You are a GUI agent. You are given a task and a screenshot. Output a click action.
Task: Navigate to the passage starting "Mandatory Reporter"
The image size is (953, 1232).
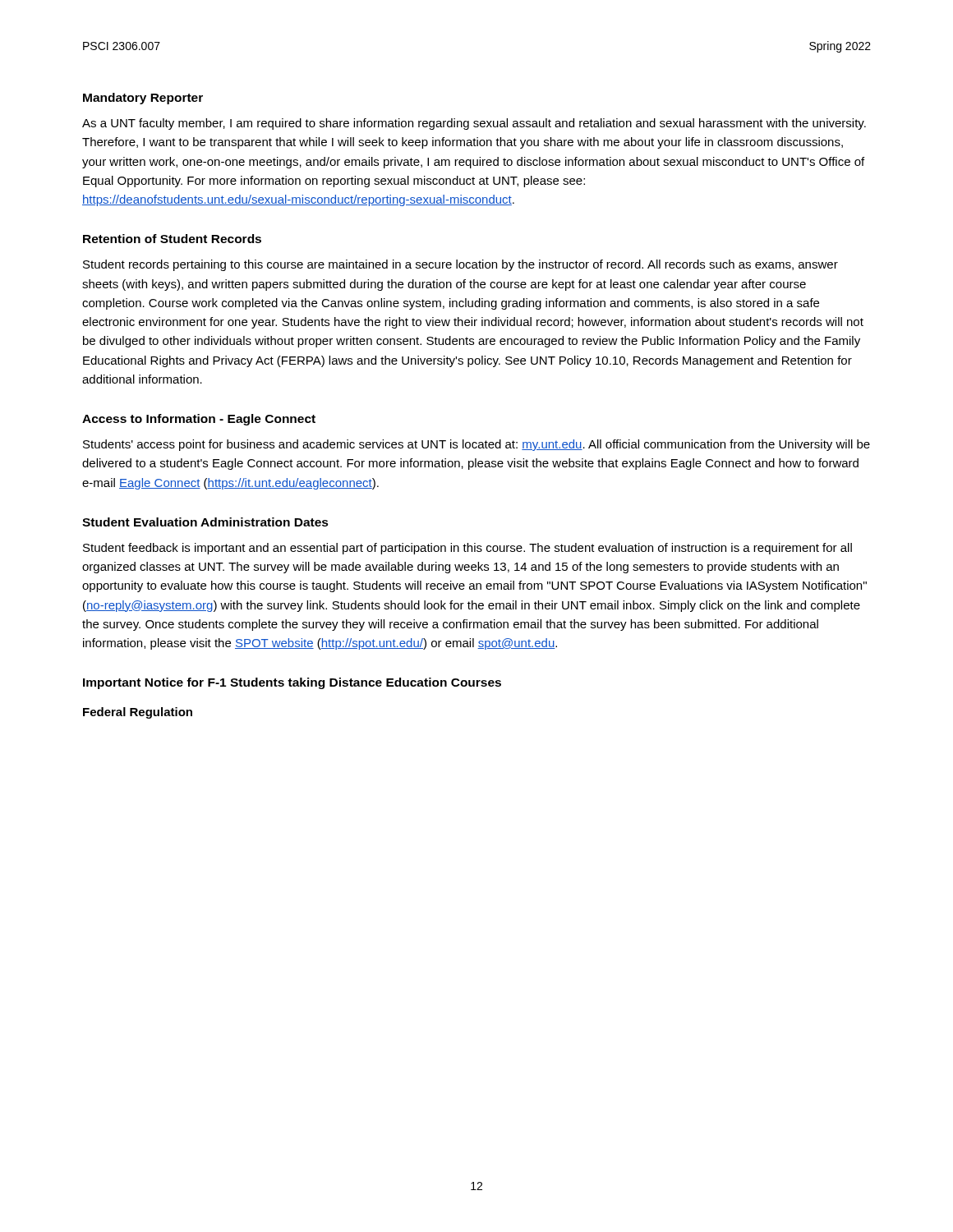point(143,97)
